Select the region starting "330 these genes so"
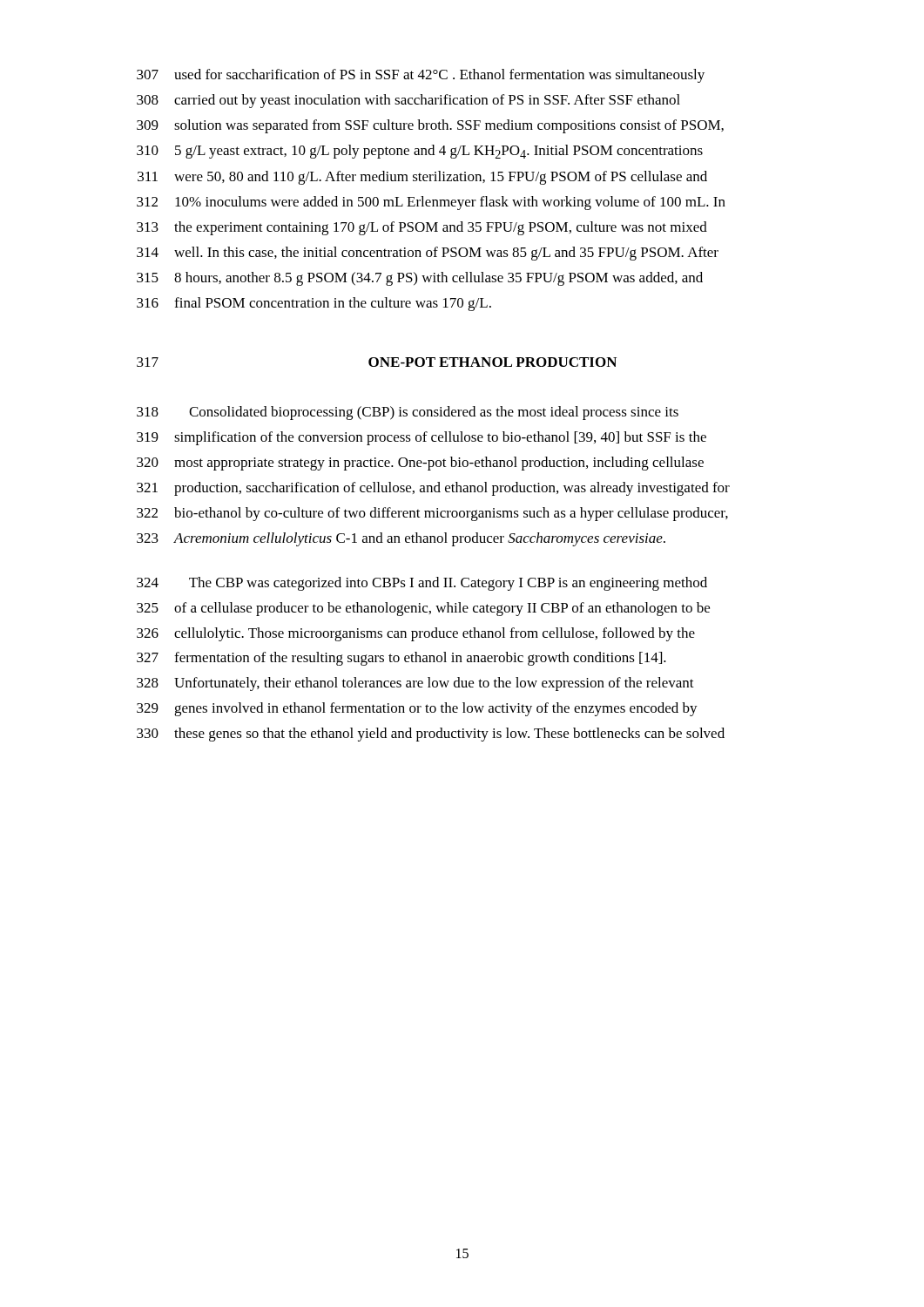This screenshot has height=1307, width=924. [462, 734]
